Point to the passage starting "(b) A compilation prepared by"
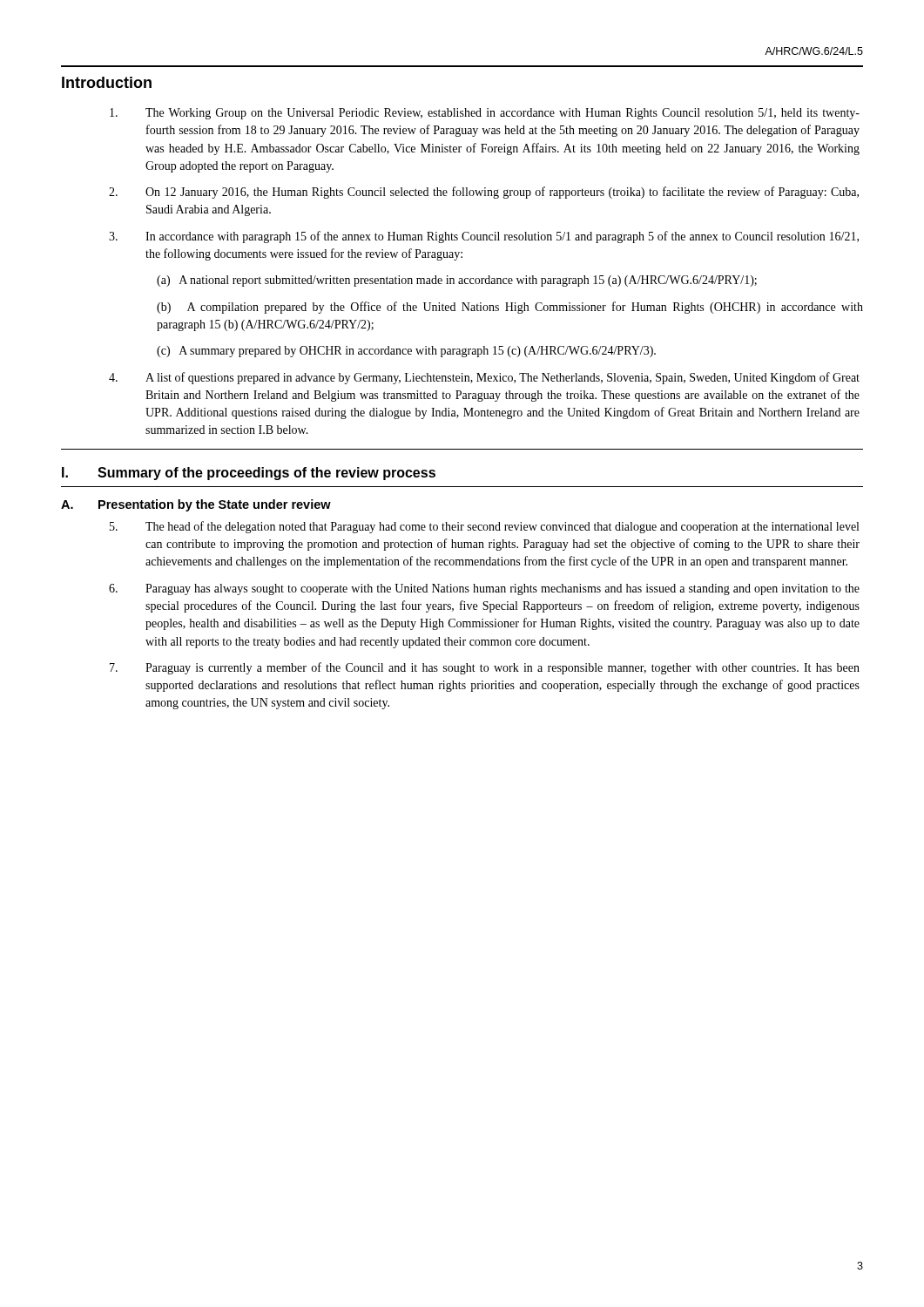 [510, 316]
